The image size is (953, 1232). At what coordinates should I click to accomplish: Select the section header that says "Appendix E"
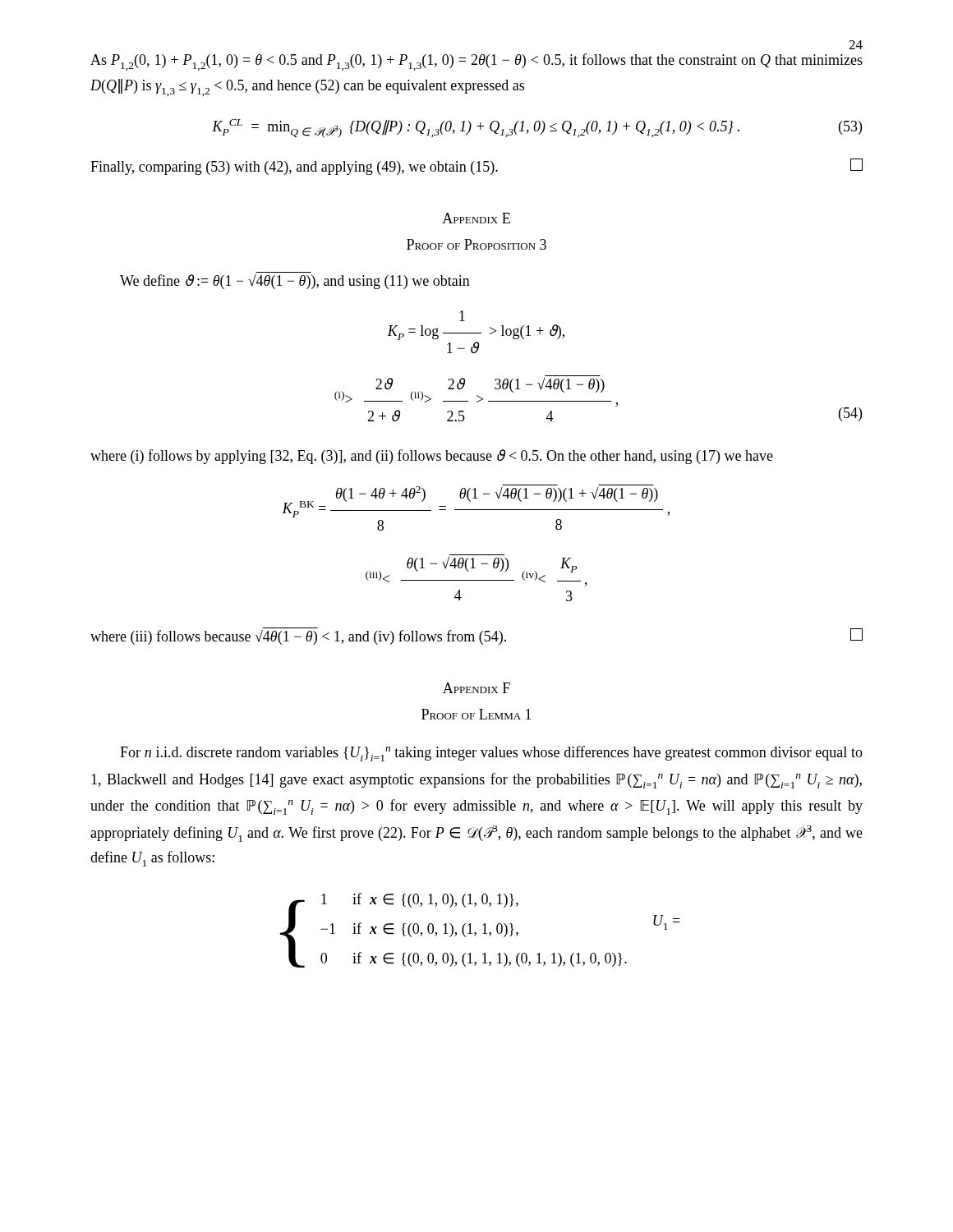[x=476, y=219]
